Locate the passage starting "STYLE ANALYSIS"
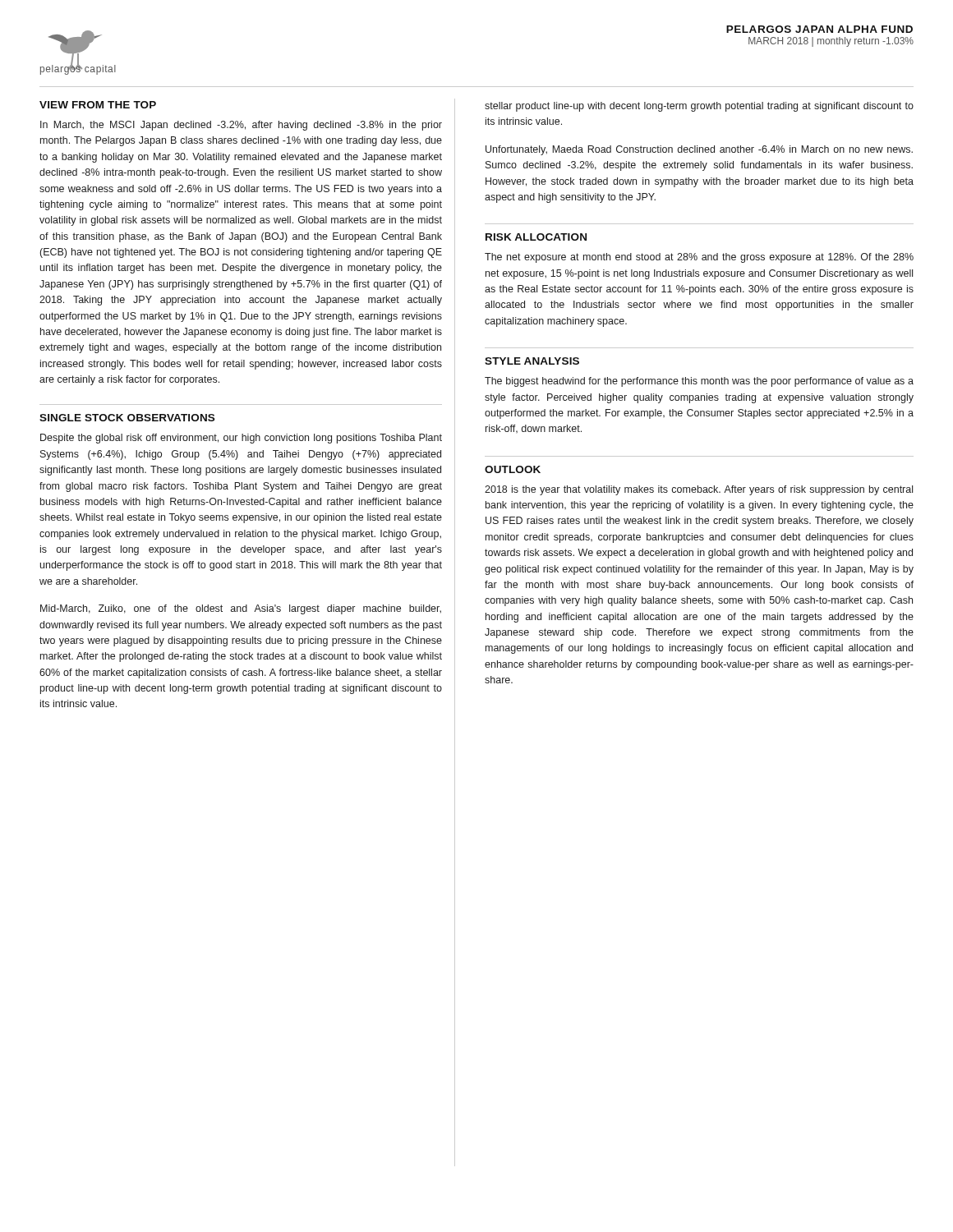953x1232 pixels. [x=532, y=361]
